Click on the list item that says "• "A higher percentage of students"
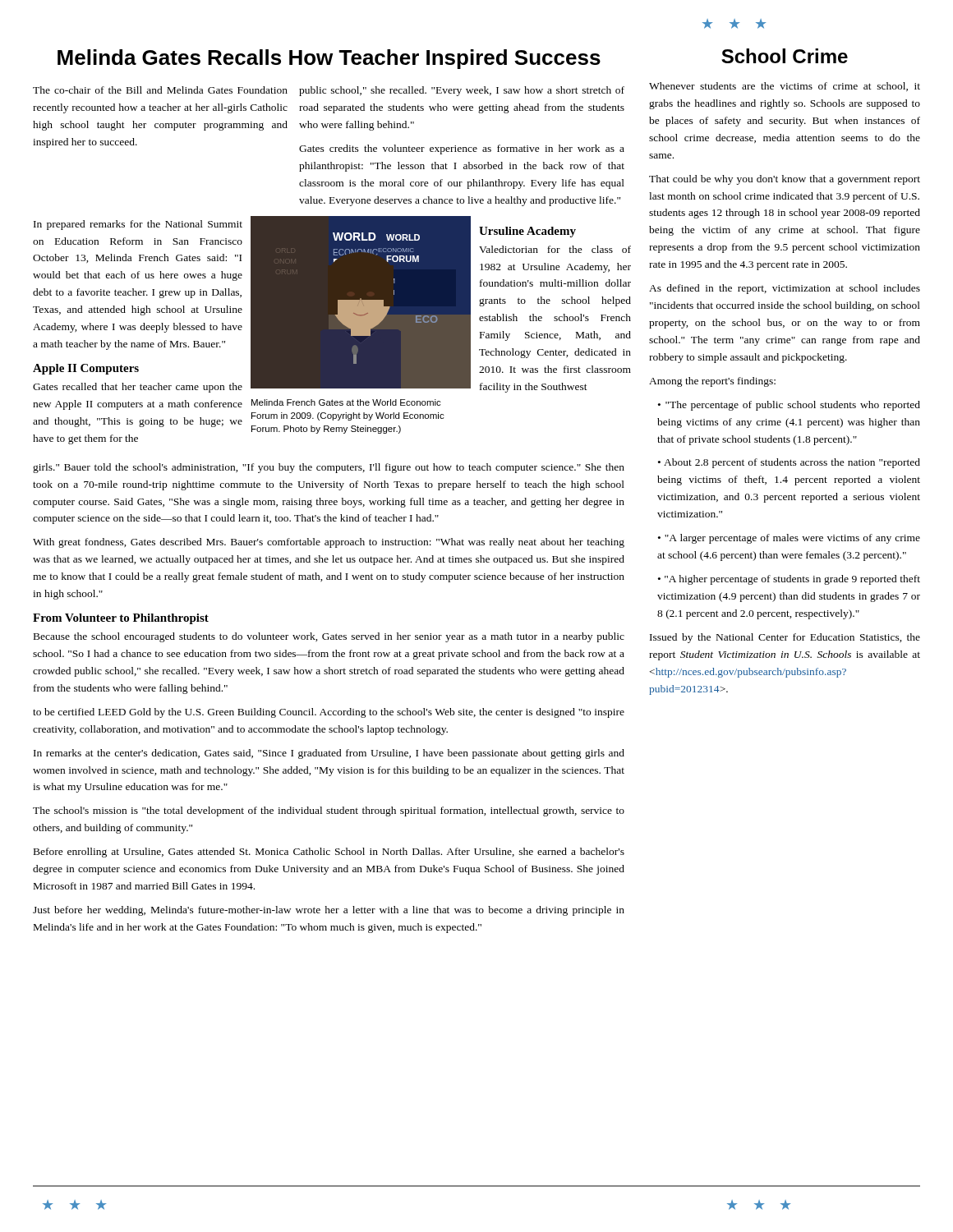Screen dimensions: 1232x953 click(x=785, y=597)
